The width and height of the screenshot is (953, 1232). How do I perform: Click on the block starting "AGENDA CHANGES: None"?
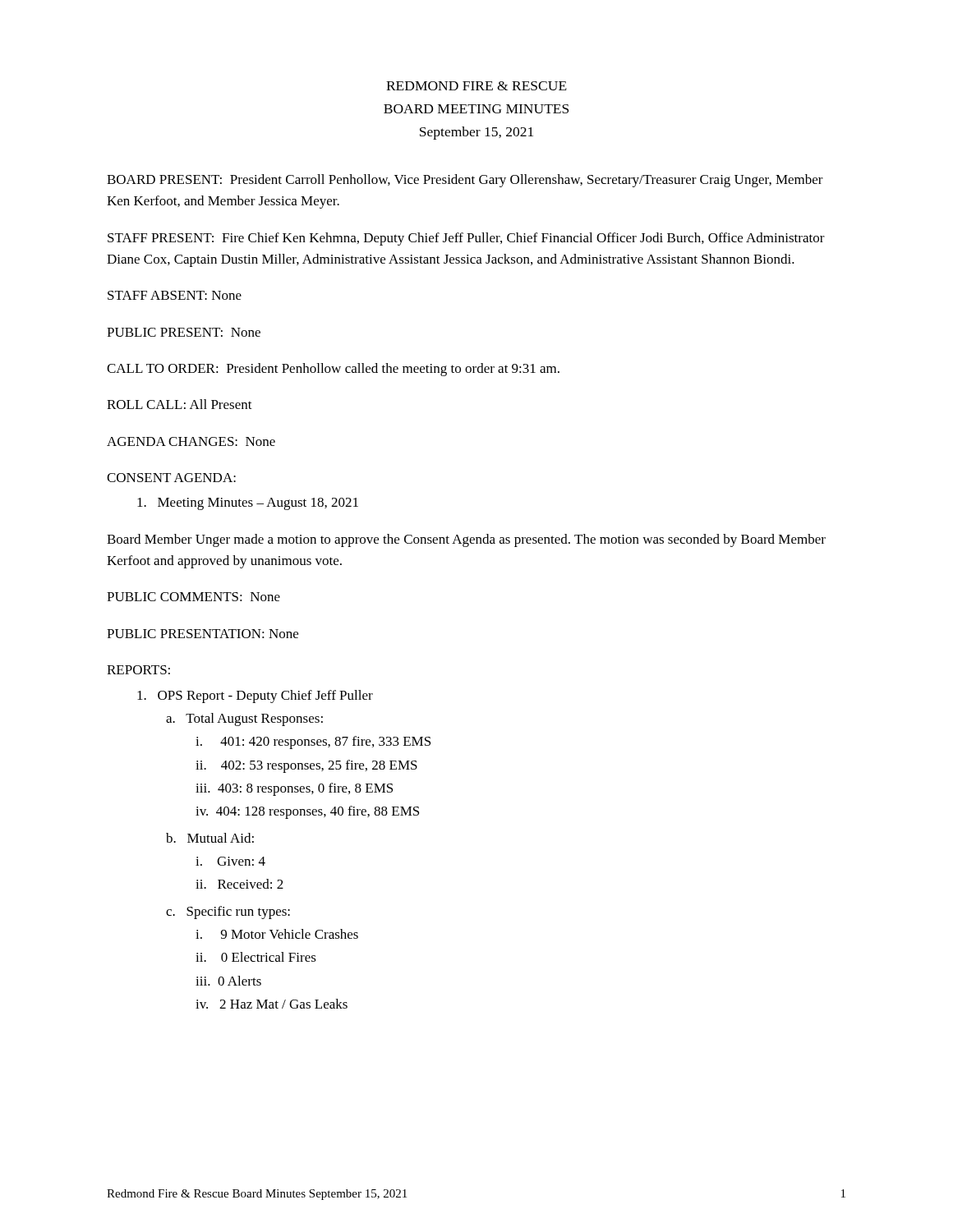point(191,441)
